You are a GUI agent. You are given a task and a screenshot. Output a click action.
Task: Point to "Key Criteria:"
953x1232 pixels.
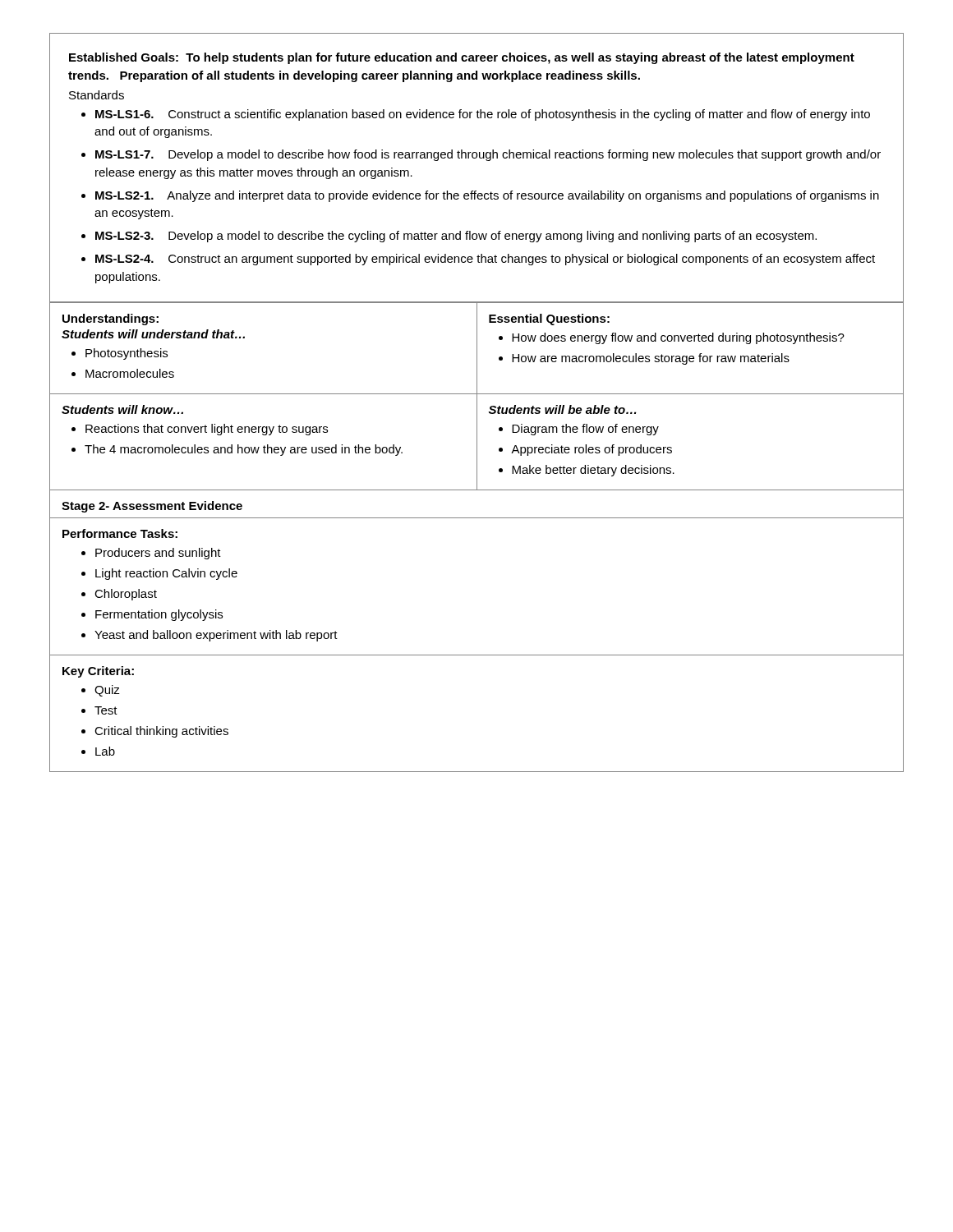98,671
